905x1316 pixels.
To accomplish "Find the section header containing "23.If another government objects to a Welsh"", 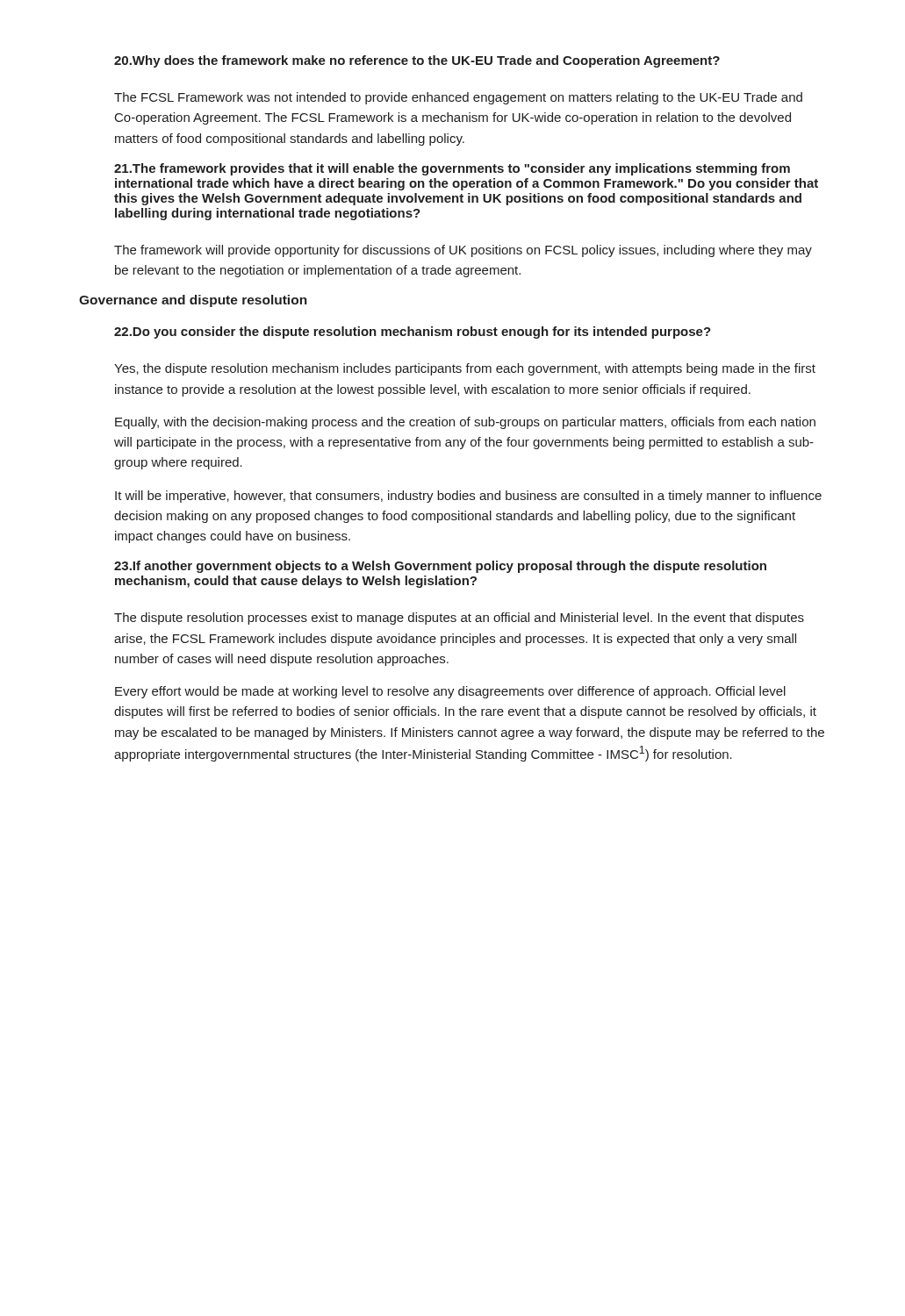I will click(x=452, y=573).
